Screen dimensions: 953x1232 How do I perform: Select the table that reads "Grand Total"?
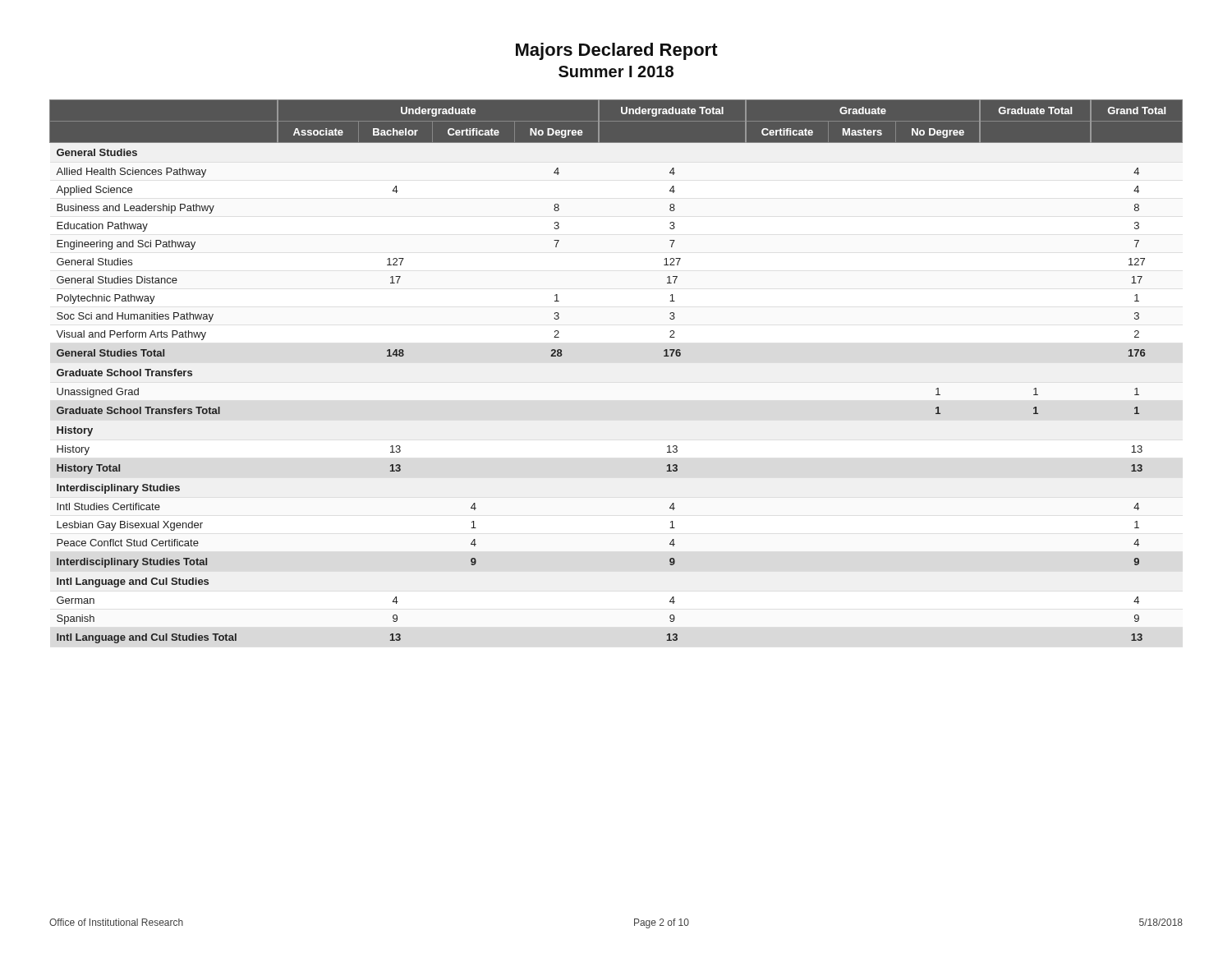[x=616, y=373]
